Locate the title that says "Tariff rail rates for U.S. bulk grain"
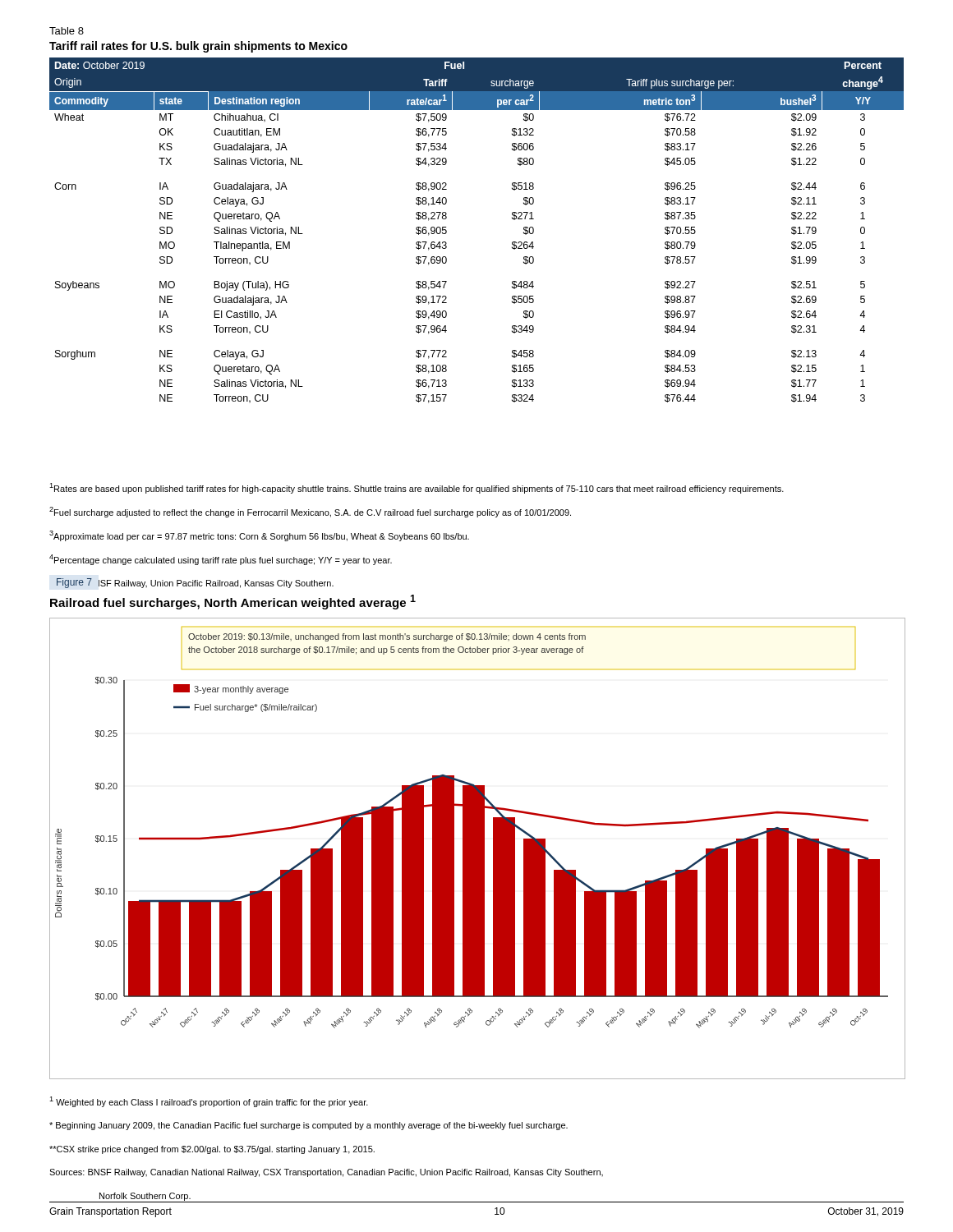953x1232 pixels. pyautogui.click(x=198, y=46)
